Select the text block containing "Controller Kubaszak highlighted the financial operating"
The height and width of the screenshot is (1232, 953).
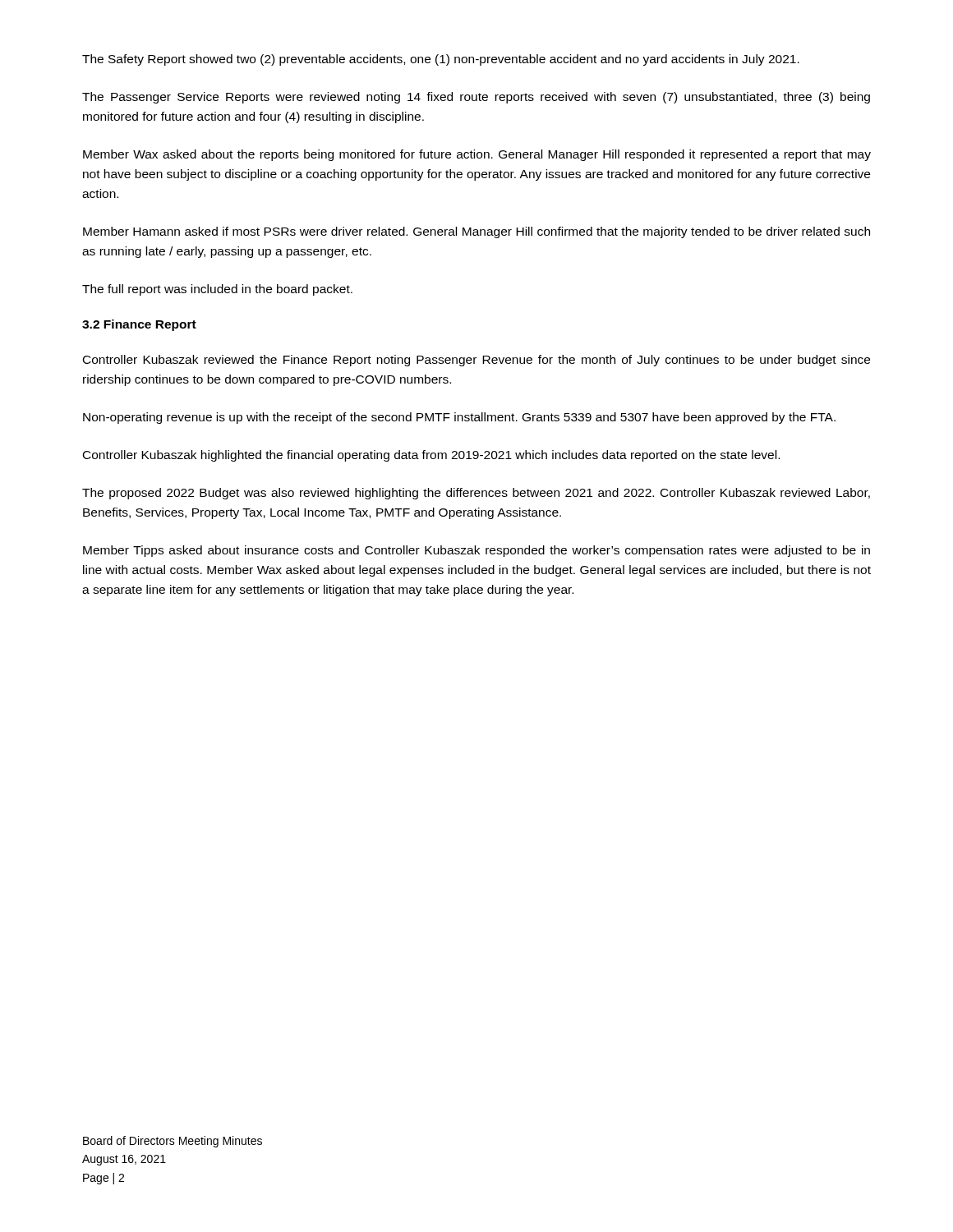tap(432, 455)
